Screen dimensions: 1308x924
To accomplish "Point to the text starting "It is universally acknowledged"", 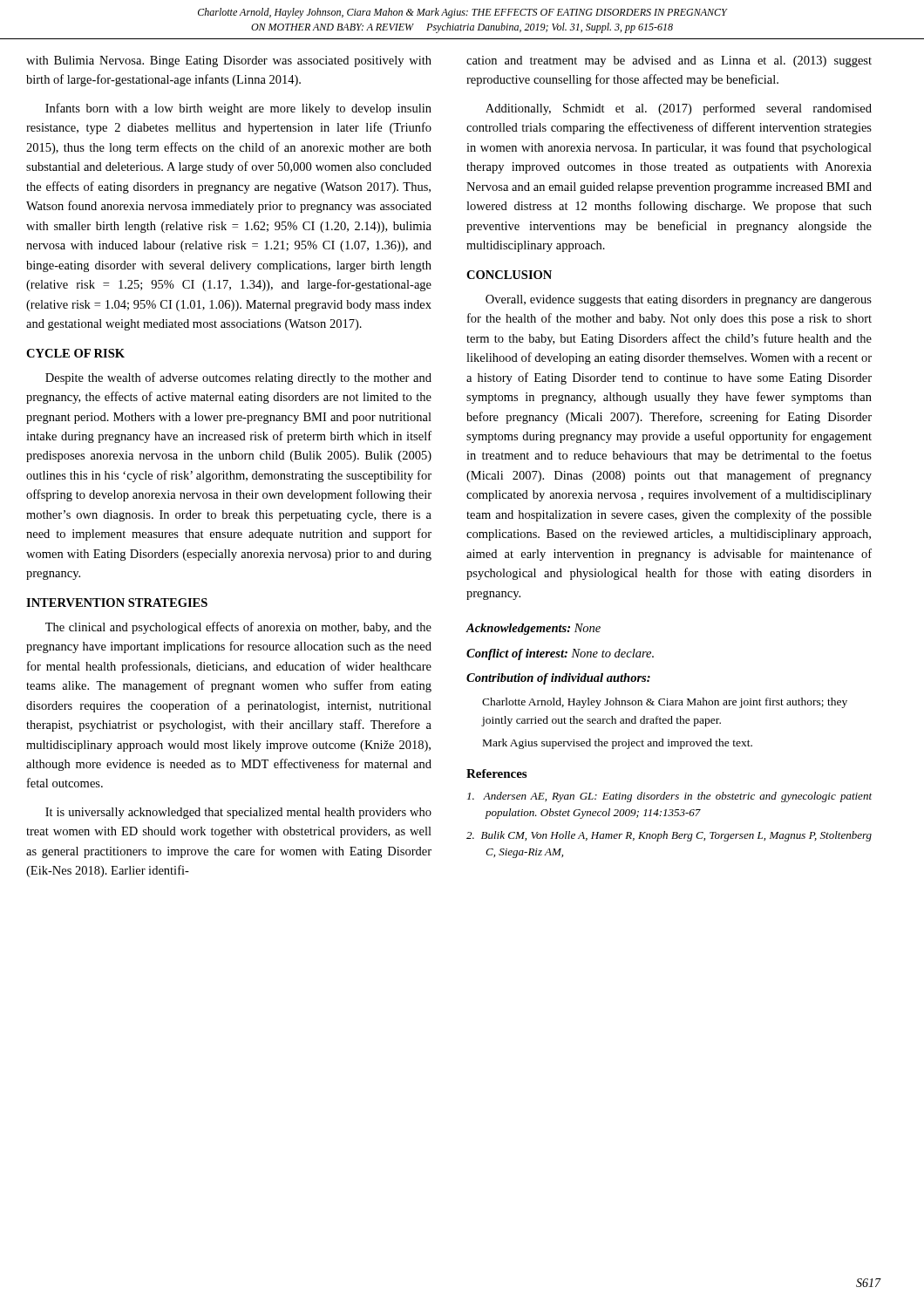I will coord(229,841).
